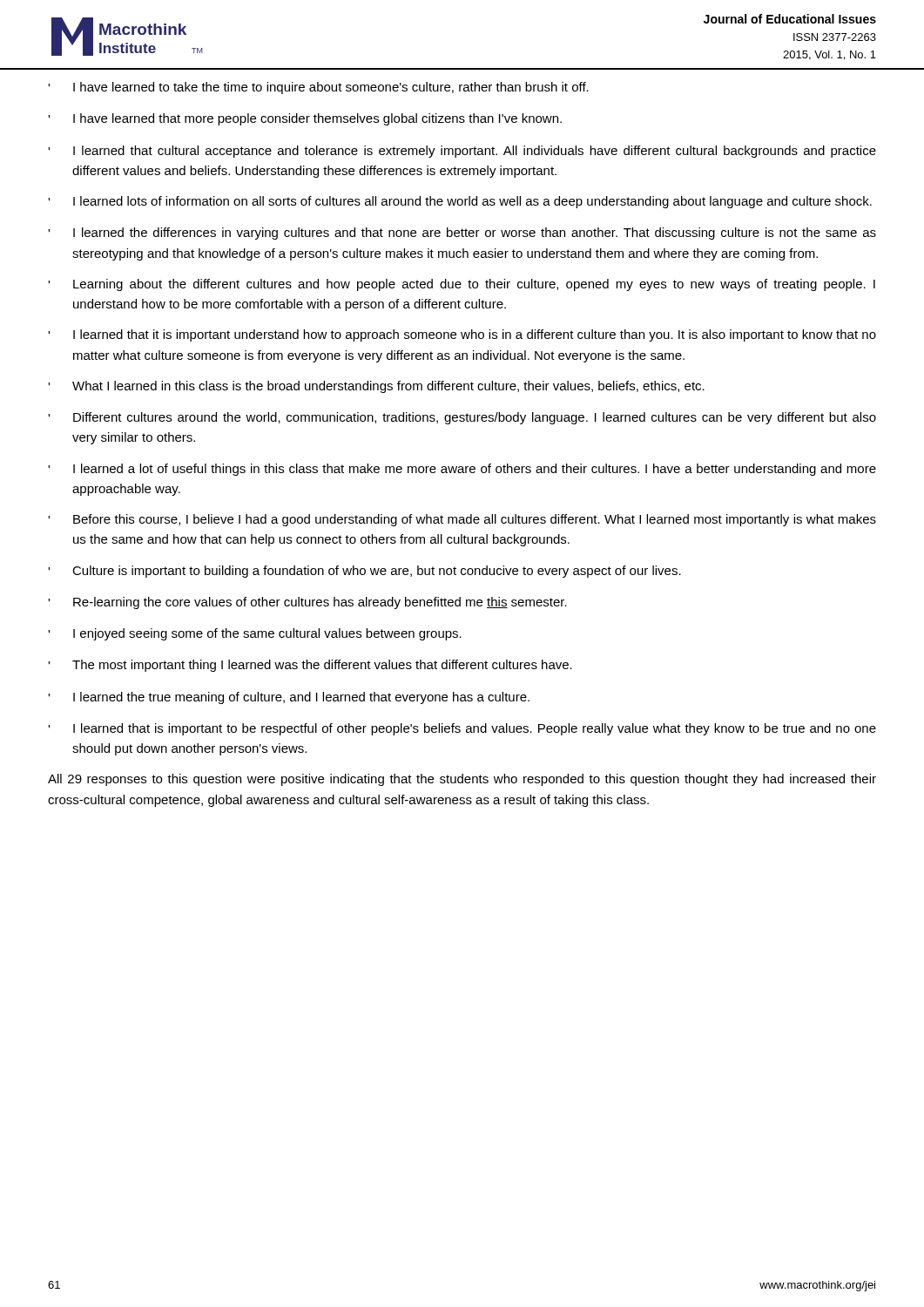Find the block starting "' I have learned to take the"
Screen dimensions: 1307x924
462,87
